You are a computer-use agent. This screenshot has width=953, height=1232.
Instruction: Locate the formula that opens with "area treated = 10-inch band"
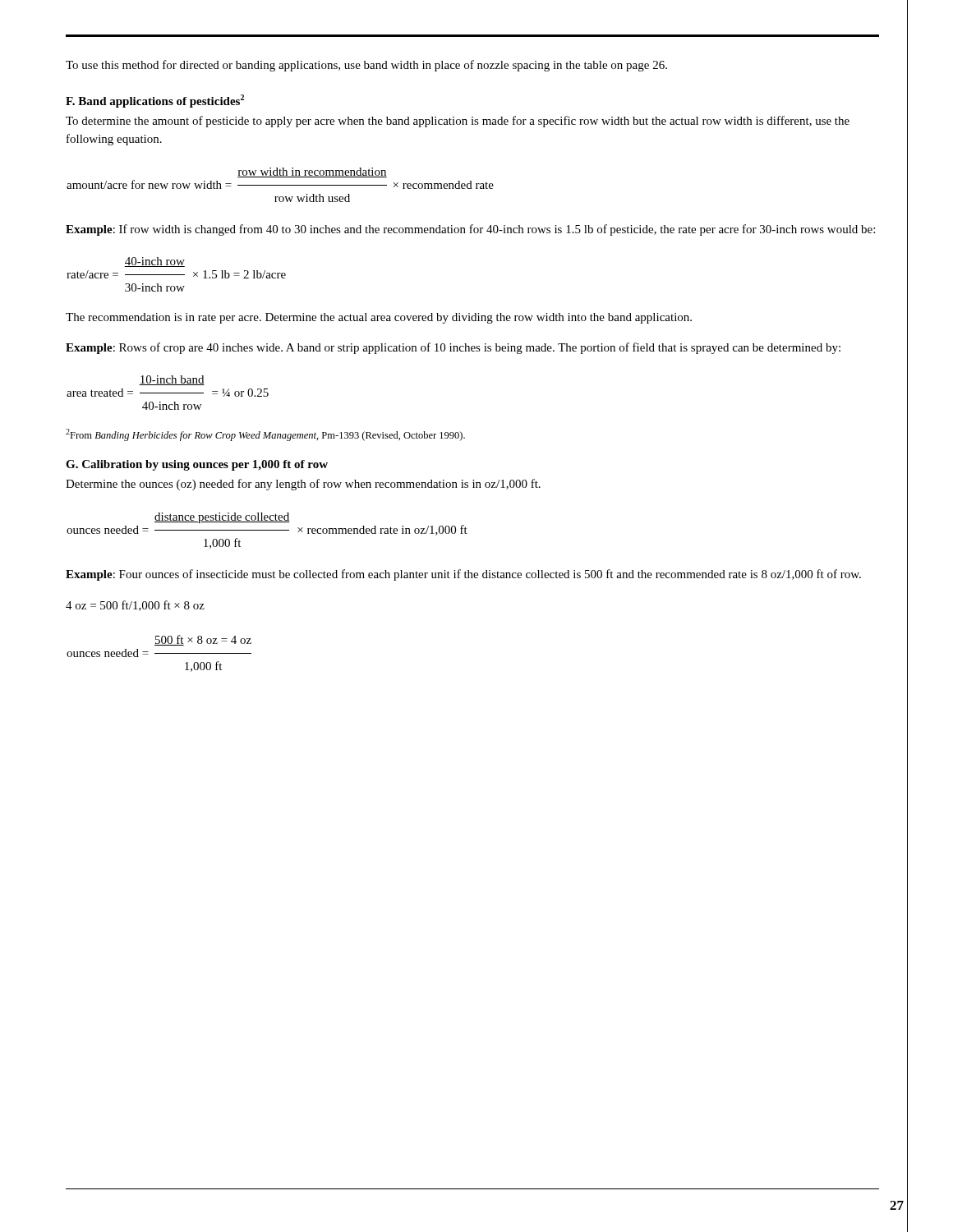(x=168, y=393)
